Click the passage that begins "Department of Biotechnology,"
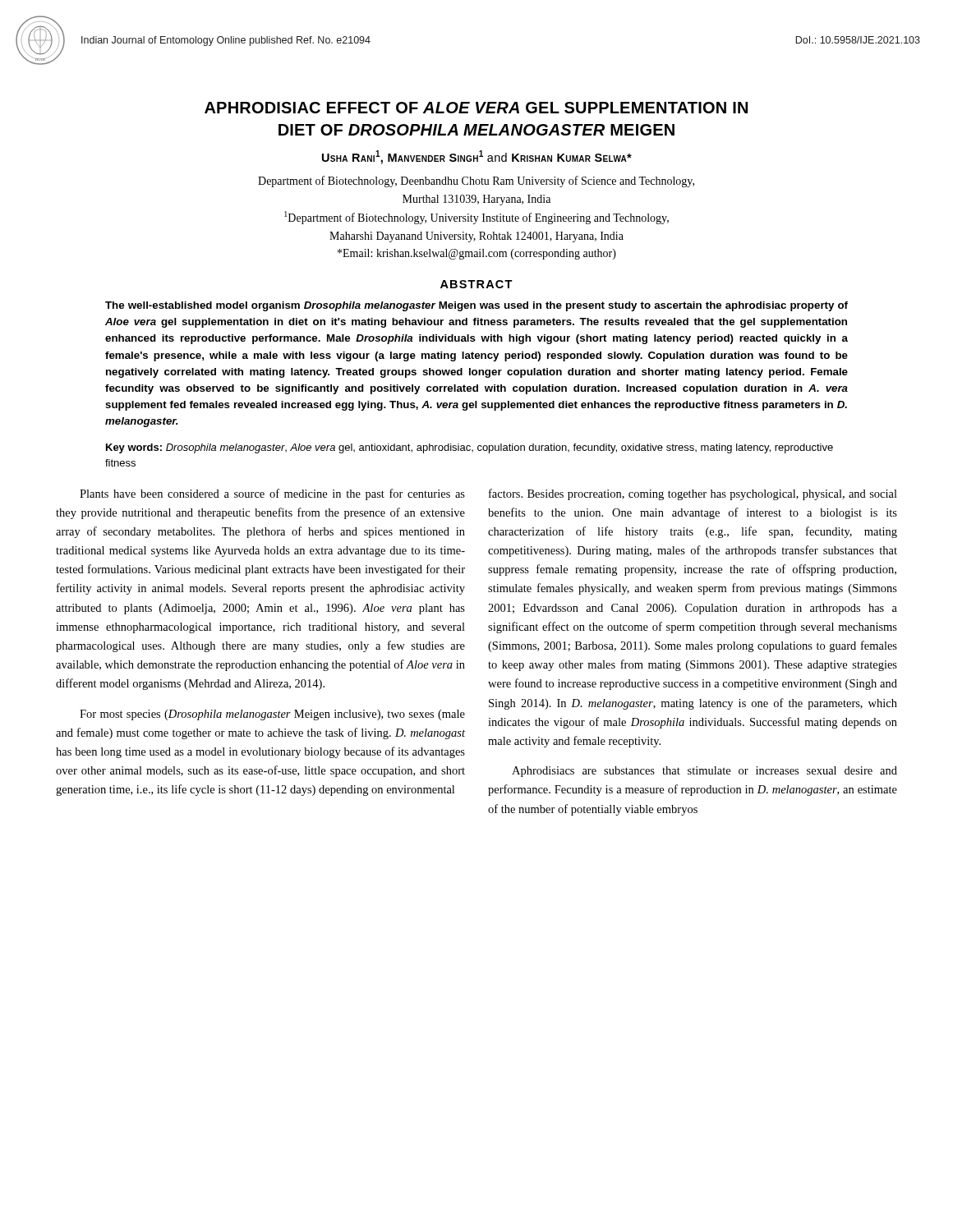Viewport: 953px width, 1232px height. [476, 217]
